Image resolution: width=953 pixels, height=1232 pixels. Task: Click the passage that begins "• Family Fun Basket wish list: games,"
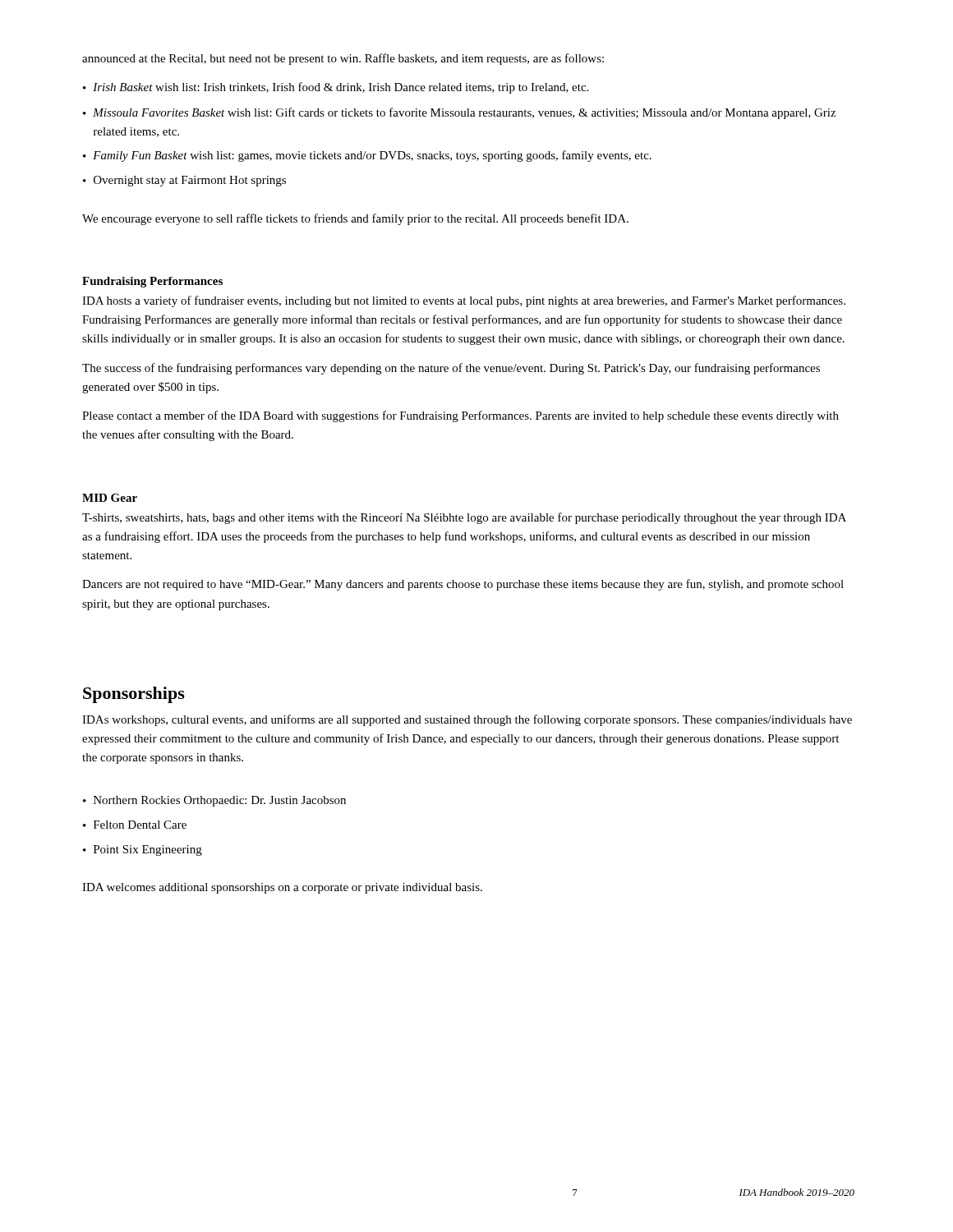coord(367,156)
